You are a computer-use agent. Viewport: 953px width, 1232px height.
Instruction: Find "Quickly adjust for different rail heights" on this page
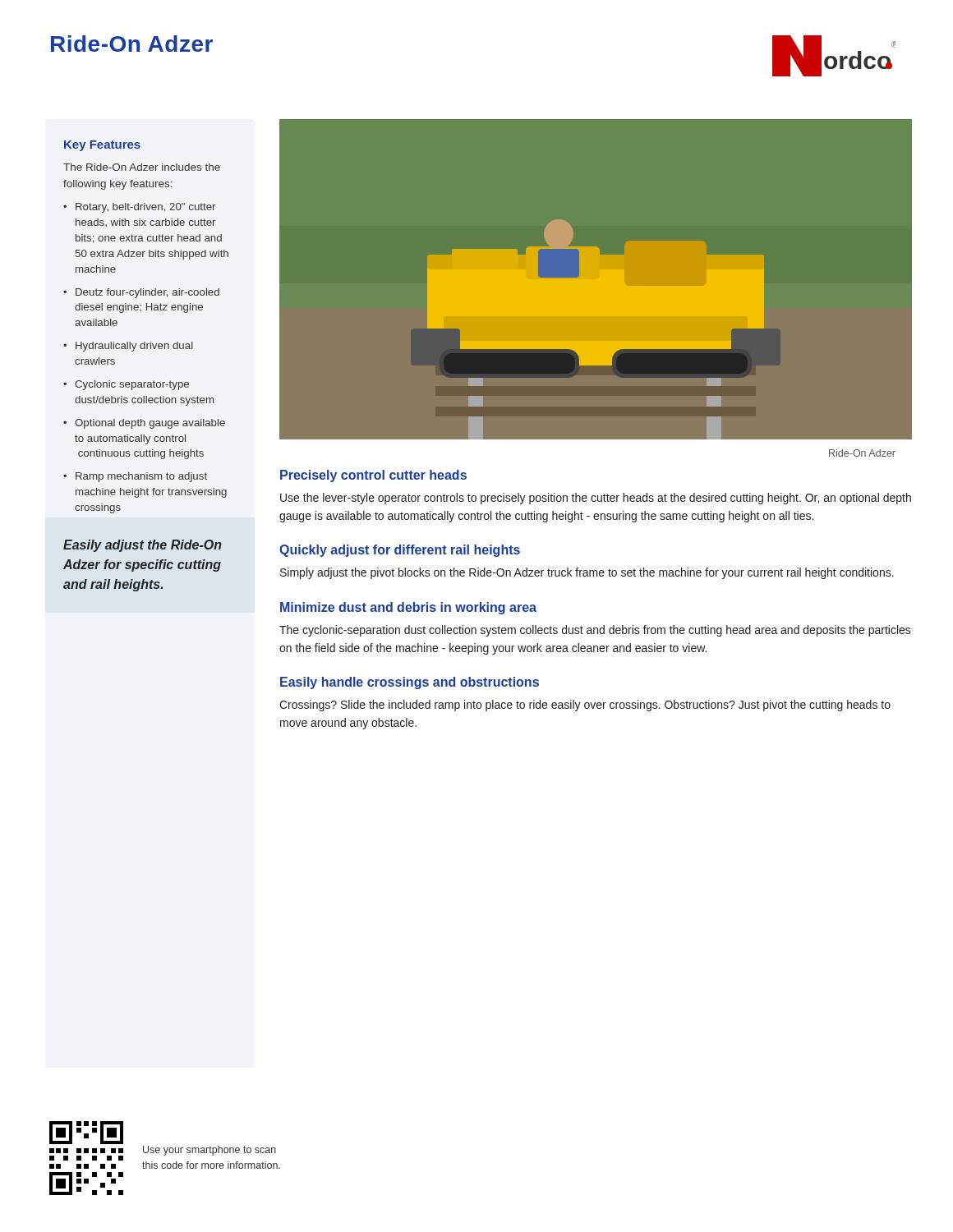click(400, 550)
